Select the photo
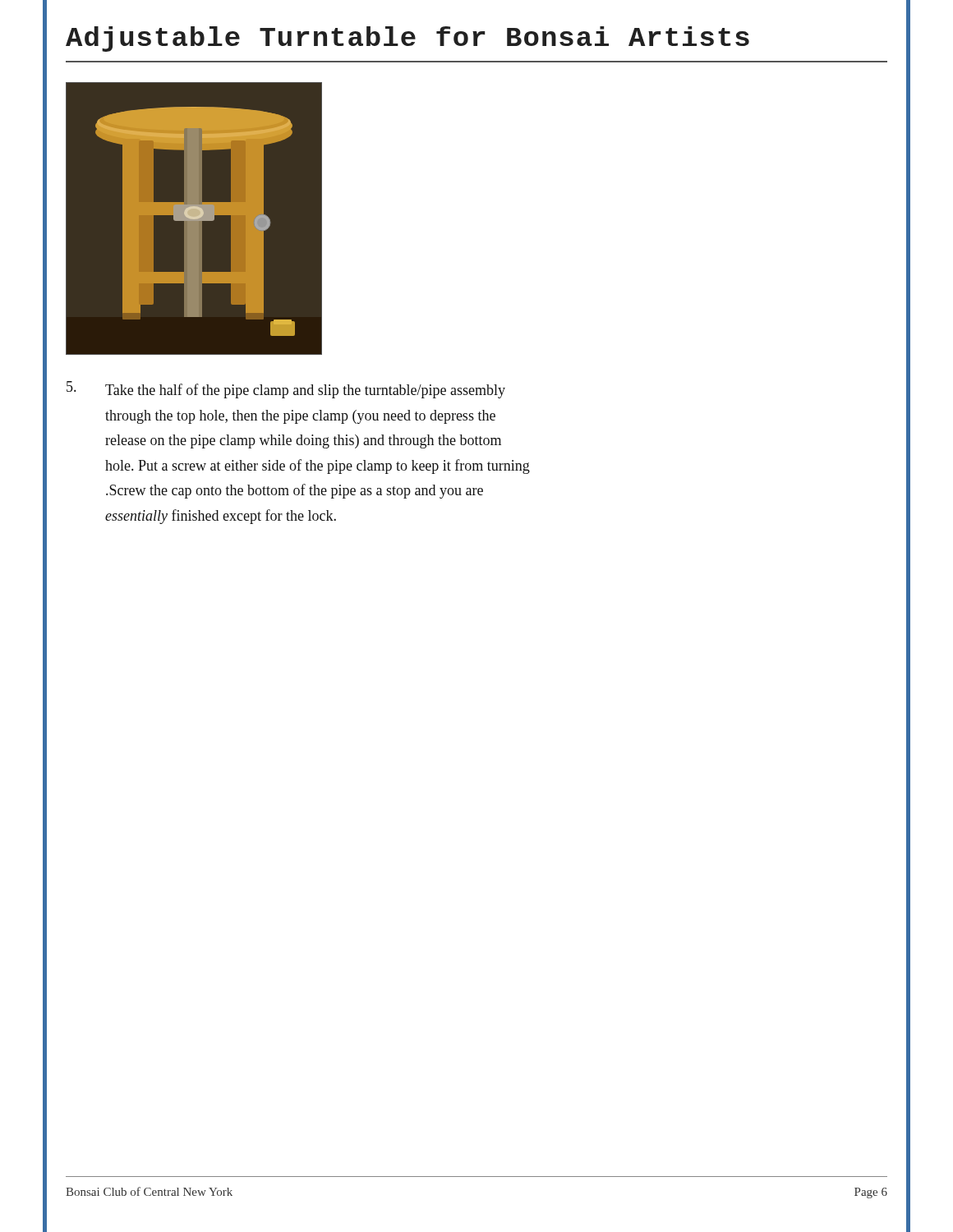953x1232 pixels. (193, 218)
